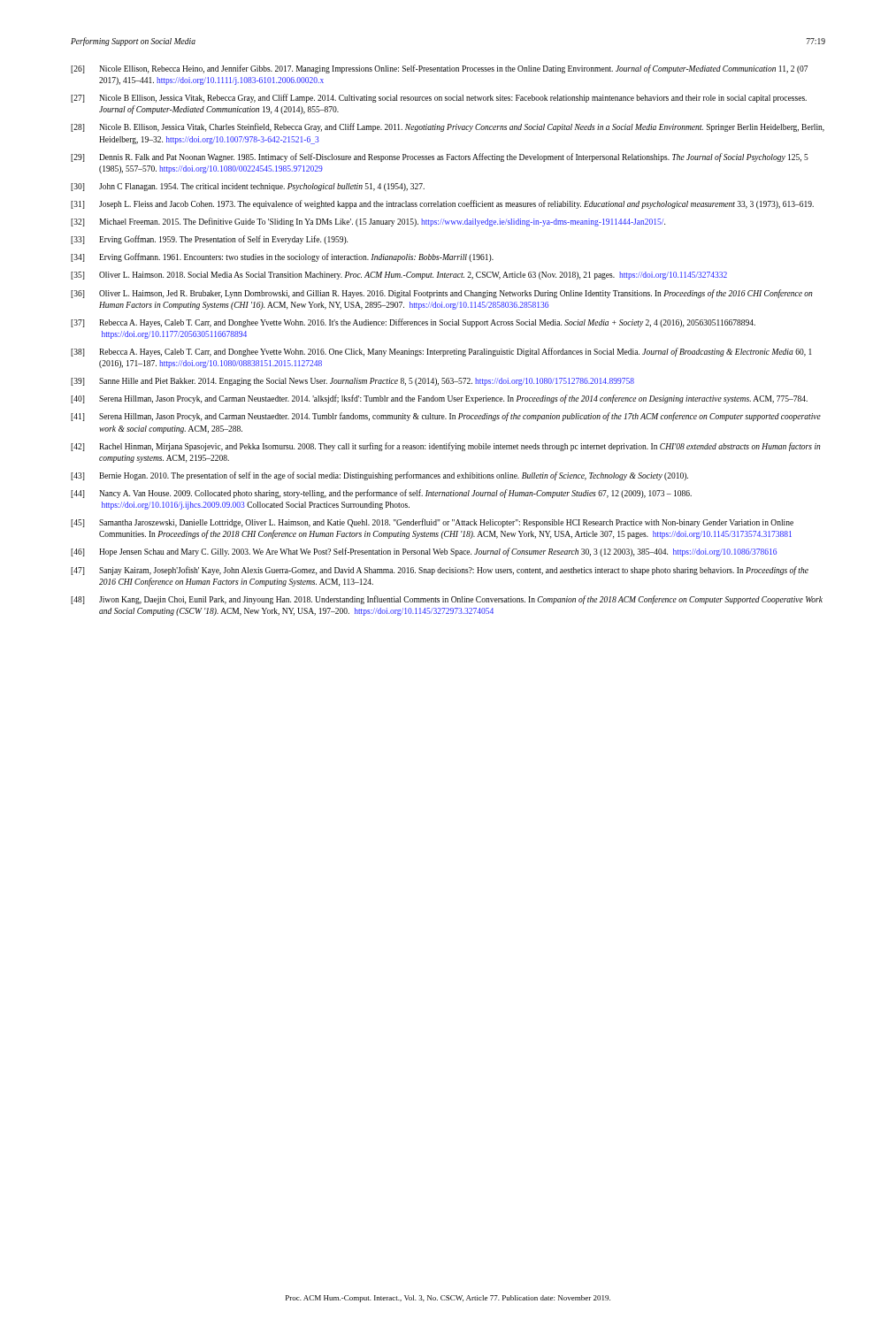Locate the list item containing "[42] Rachel Hinman,"
The width and height of the screenshot is (896, 1327).
(448, 453)
